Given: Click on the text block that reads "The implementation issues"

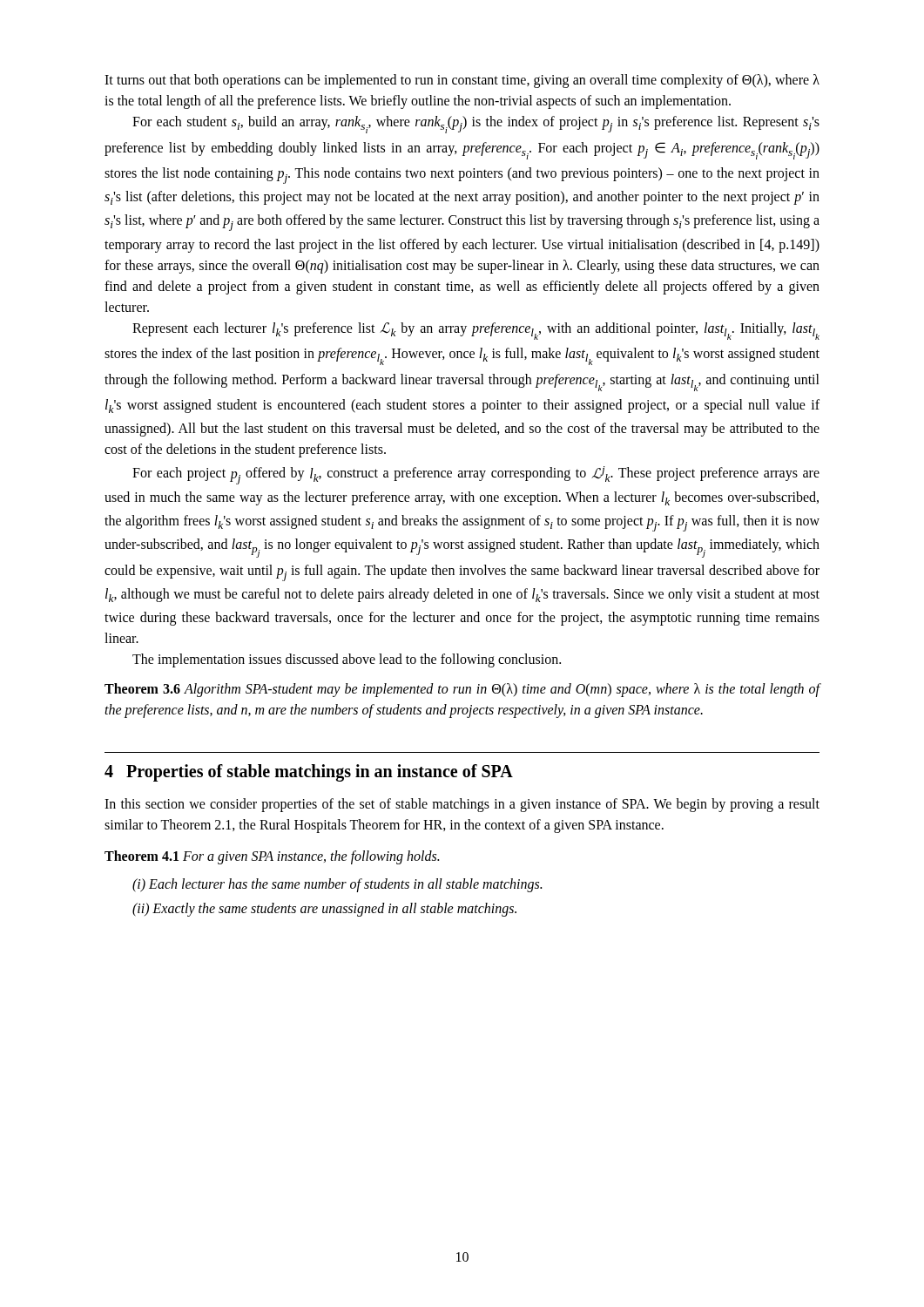Looking at the screenshot, I should (462, 660).
